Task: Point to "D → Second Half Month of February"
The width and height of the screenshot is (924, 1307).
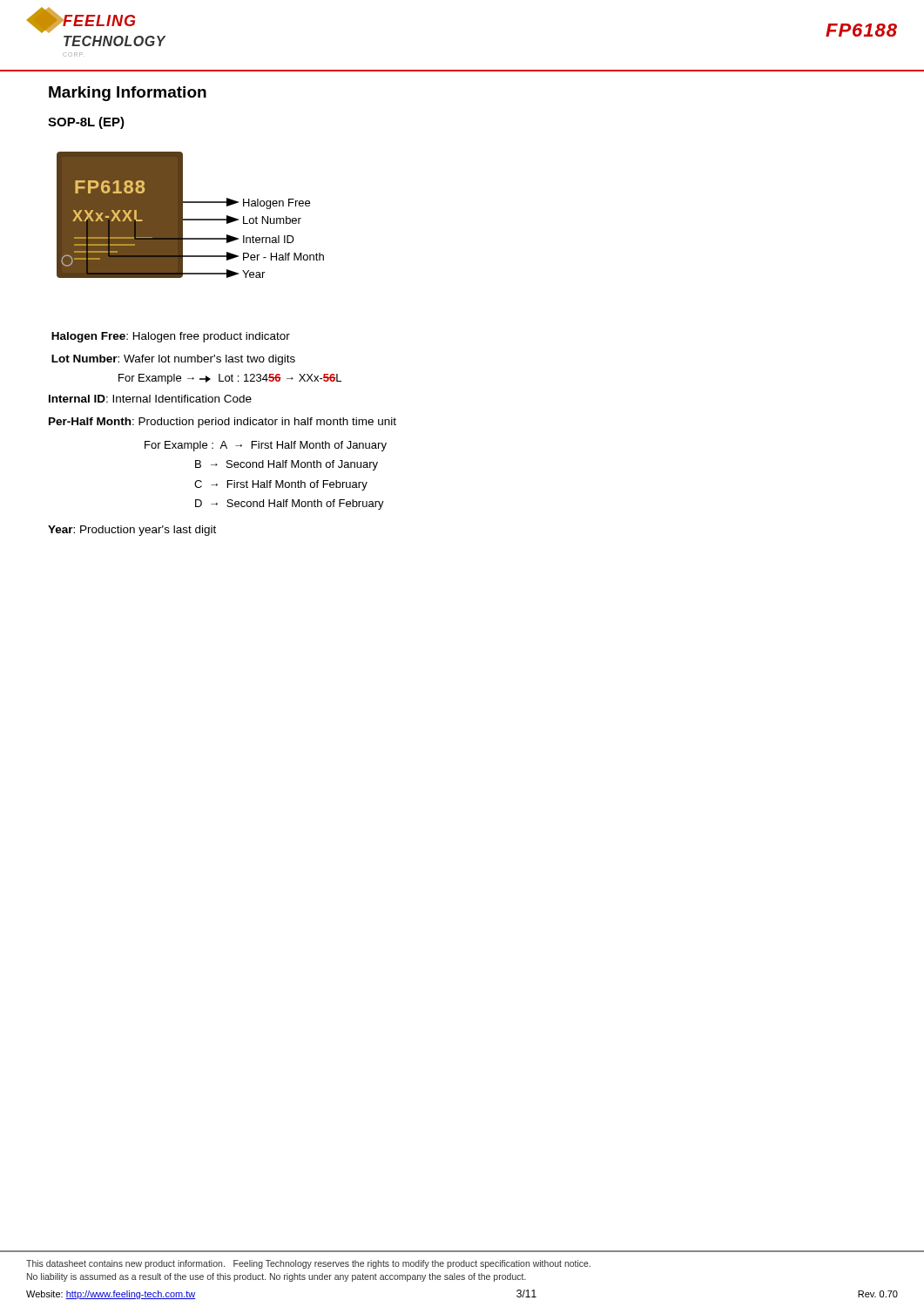Action: [x=289, y=503]
